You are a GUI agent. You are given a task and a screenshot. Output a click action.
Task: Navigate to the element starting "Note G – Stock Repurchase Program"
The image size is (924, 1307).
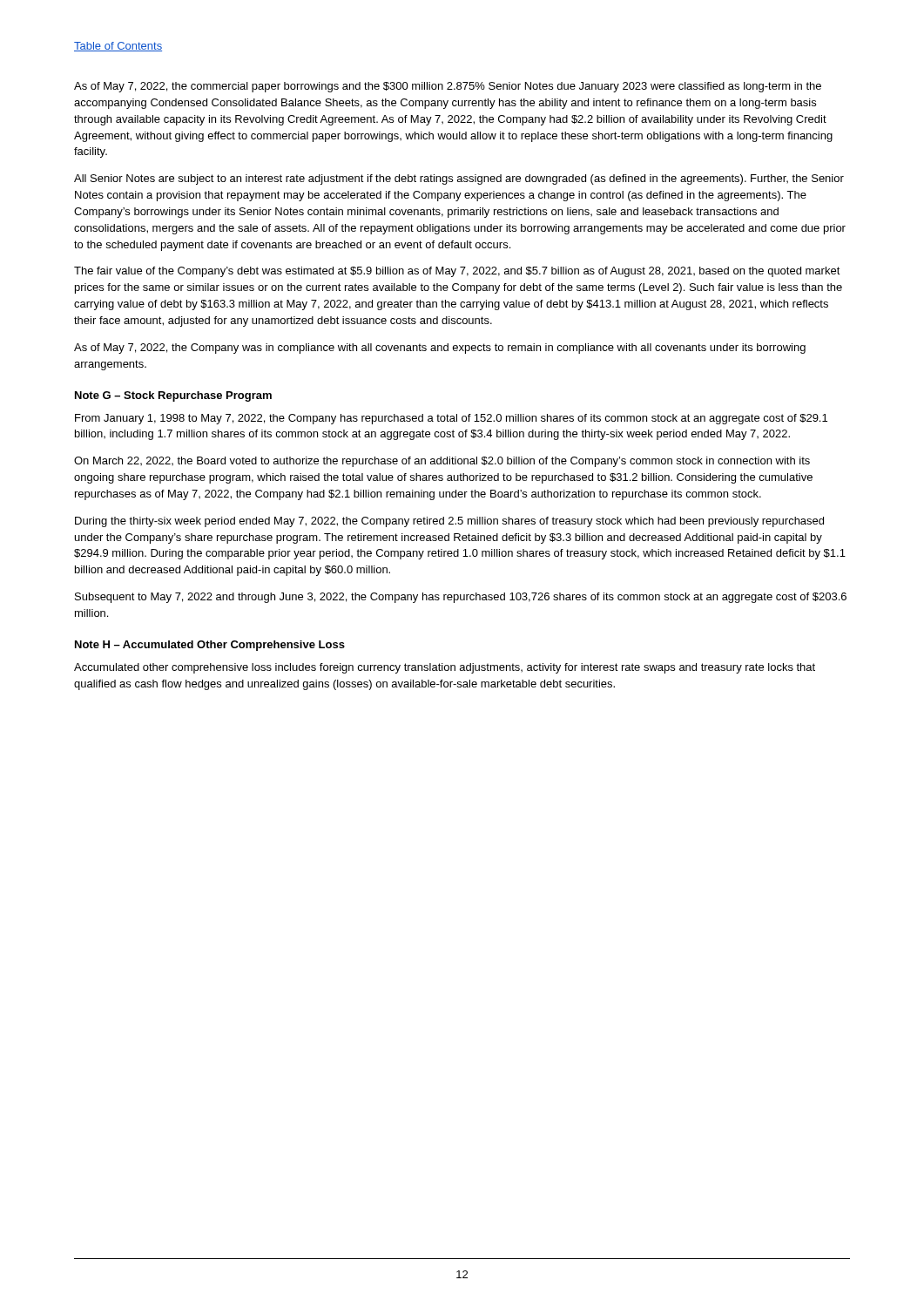173,395
